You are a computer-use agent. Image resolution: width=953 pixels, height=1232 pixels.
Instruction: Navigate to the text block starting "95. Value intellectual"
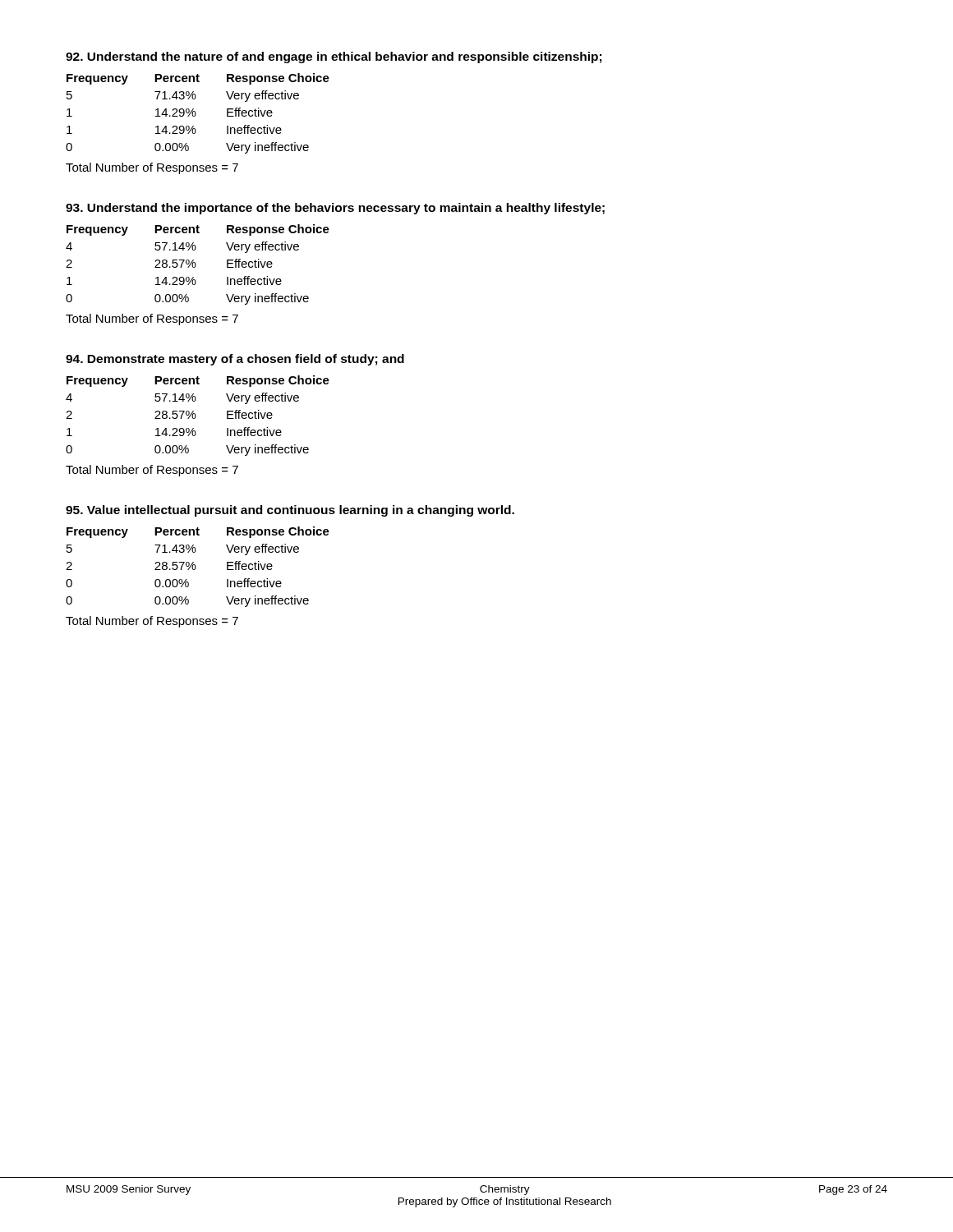[290, 510]
